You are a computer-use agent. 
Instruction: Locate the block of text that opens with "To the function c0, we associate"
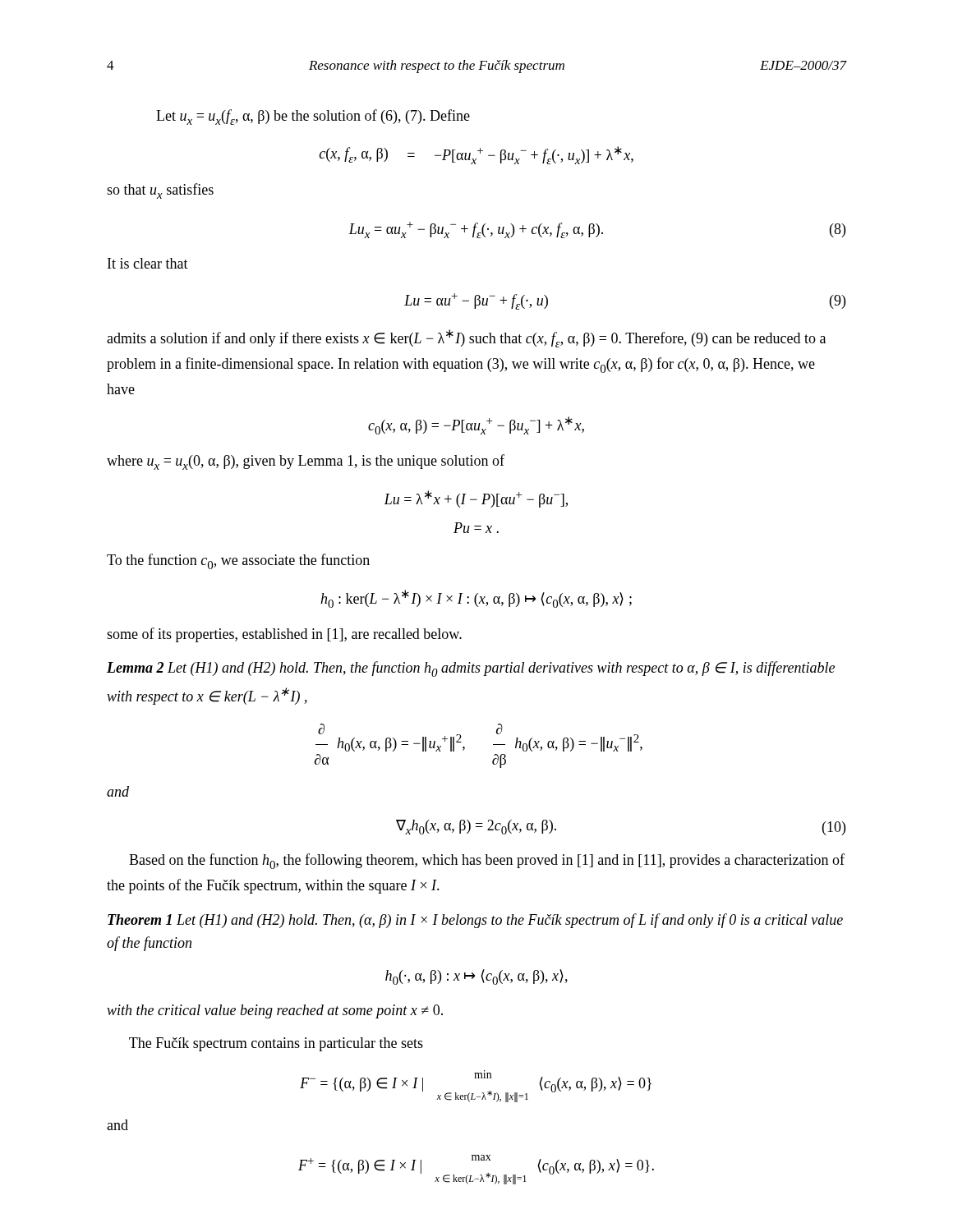click(x=238, y=561)
